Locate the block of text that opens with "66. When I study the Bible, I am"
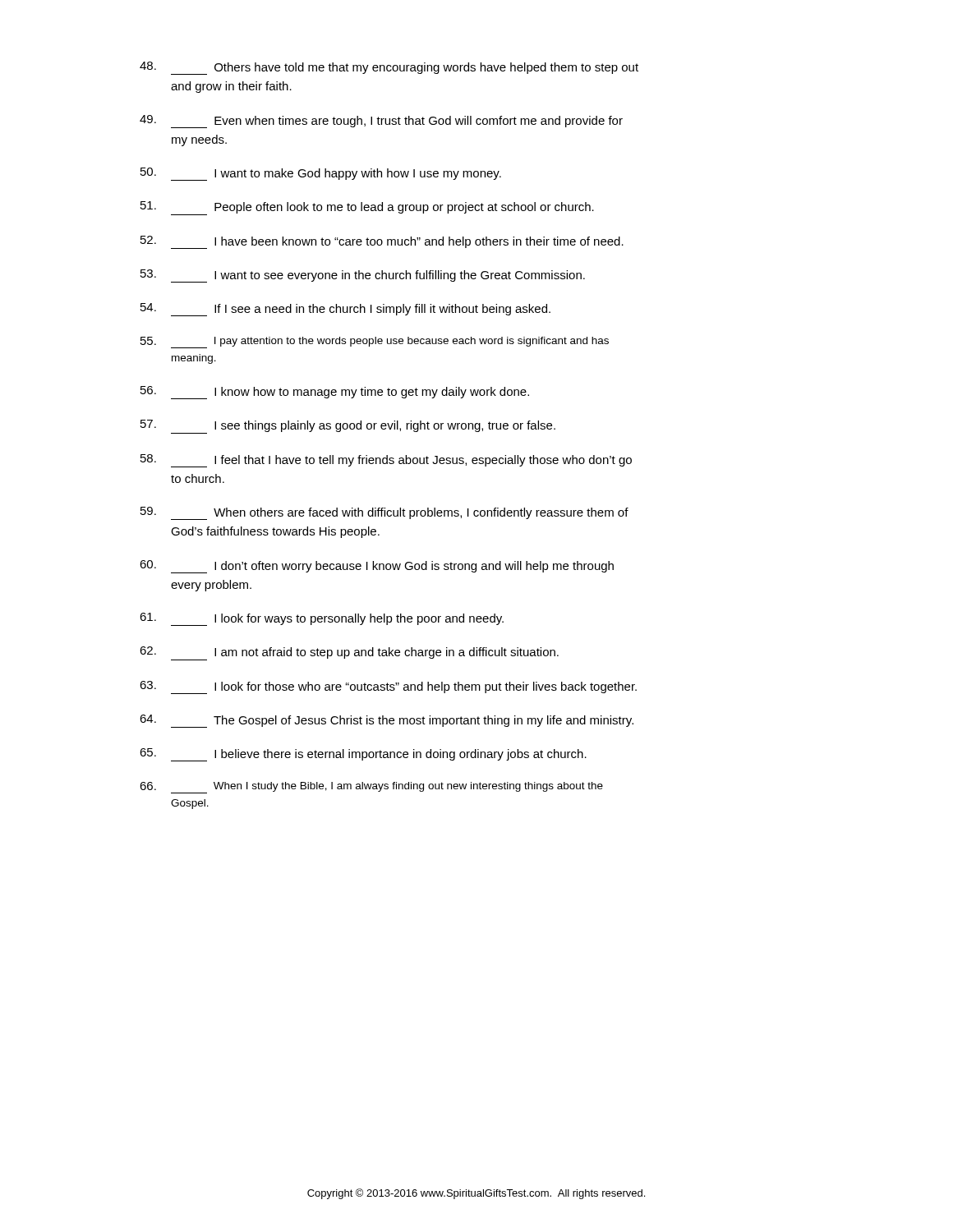 click(371, 795)
